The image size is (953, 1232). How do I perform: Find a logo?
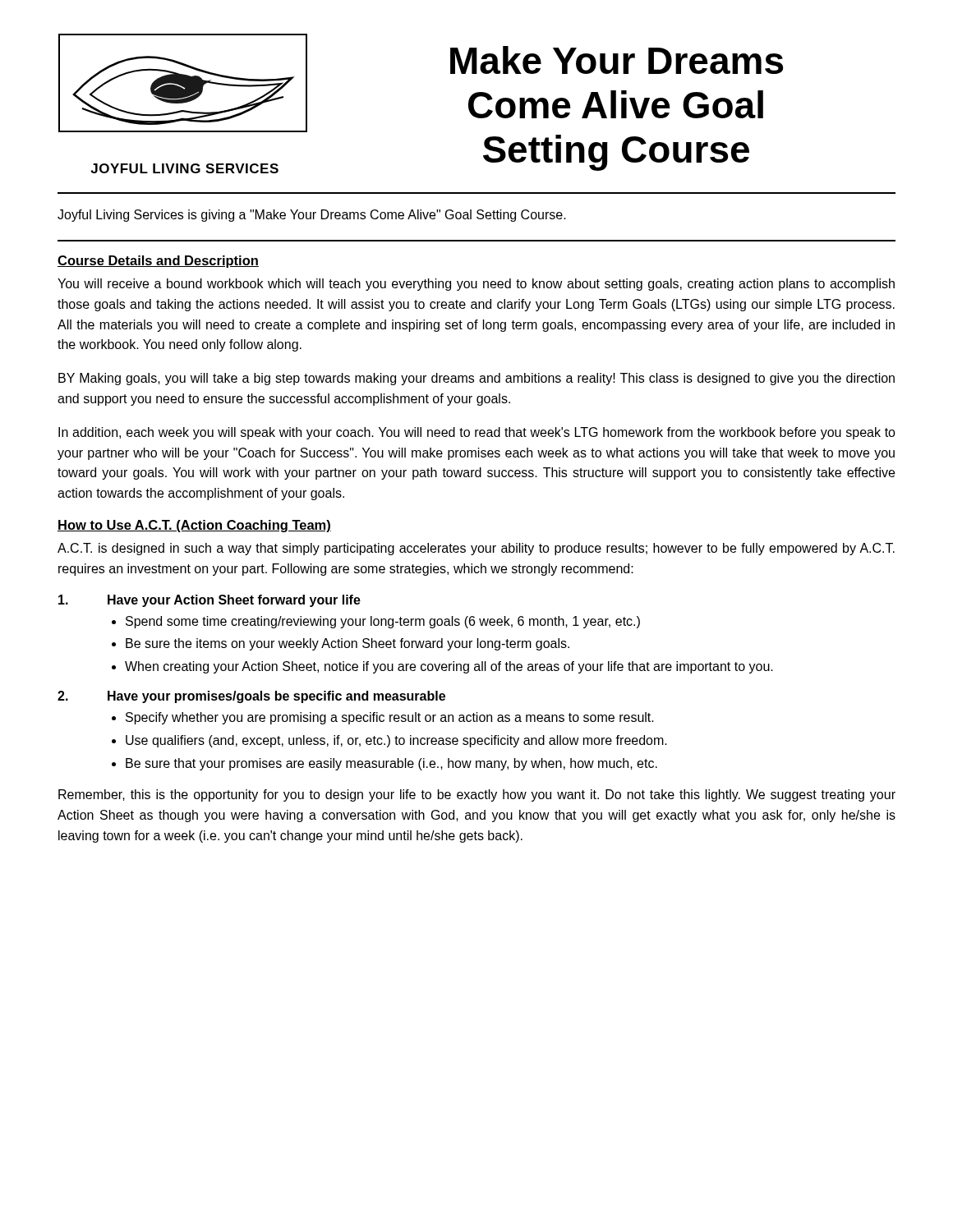185,105
